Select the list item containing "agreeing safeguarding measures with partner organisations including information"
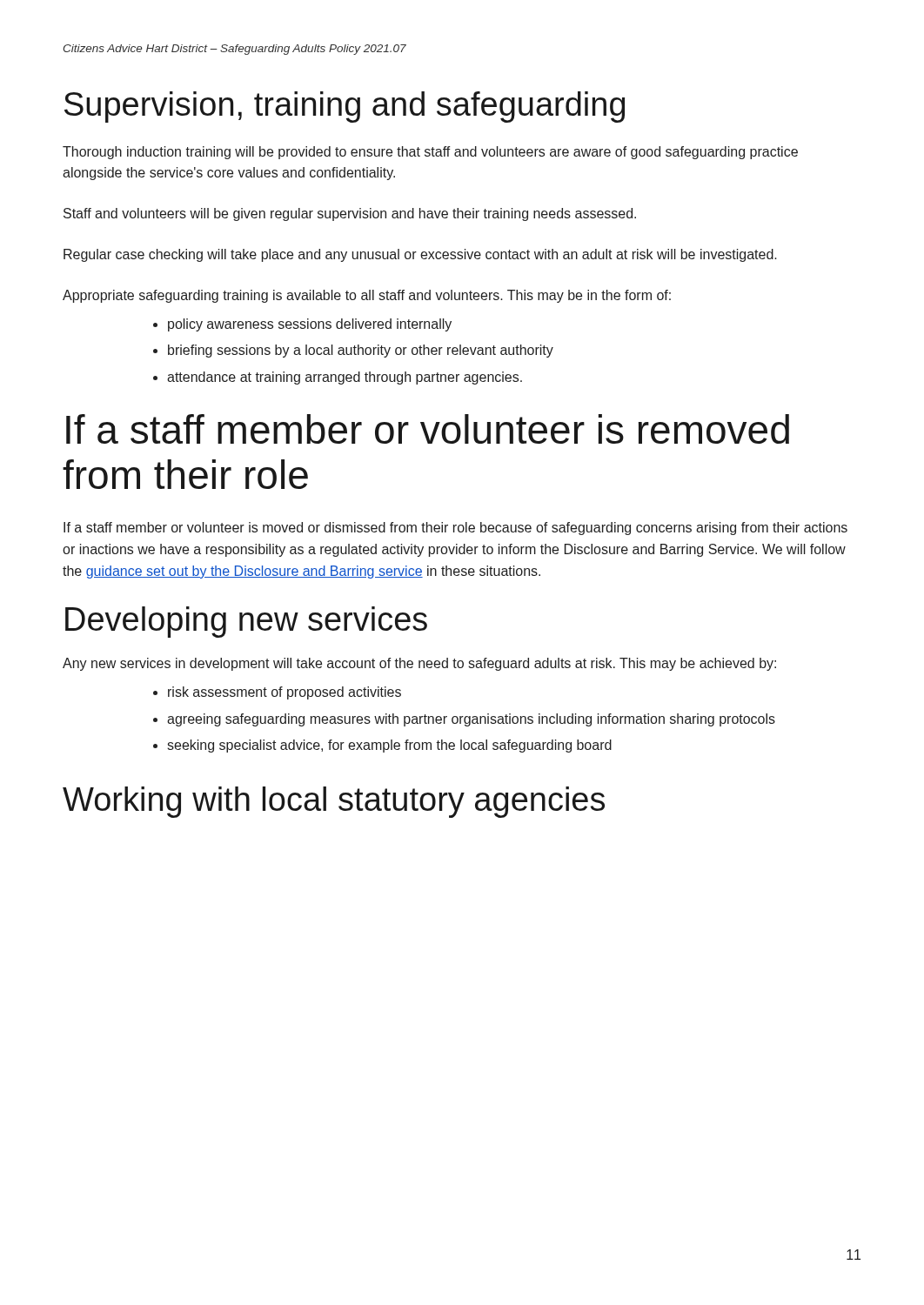924x1305 pixels. coord(514,720)
